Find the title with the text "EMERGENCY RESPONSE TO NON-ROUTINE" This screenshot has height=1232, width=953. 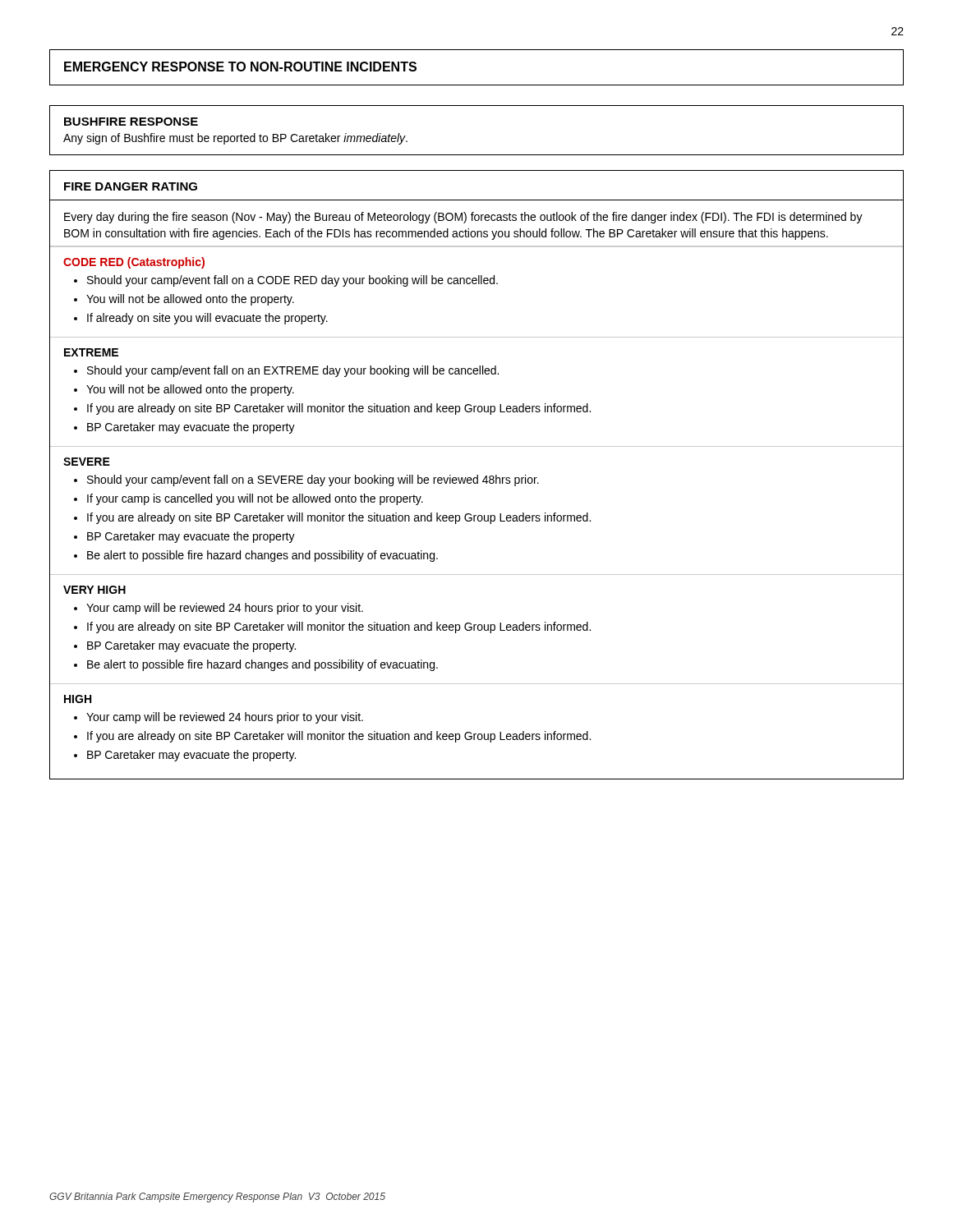click(x=240, y=67)
